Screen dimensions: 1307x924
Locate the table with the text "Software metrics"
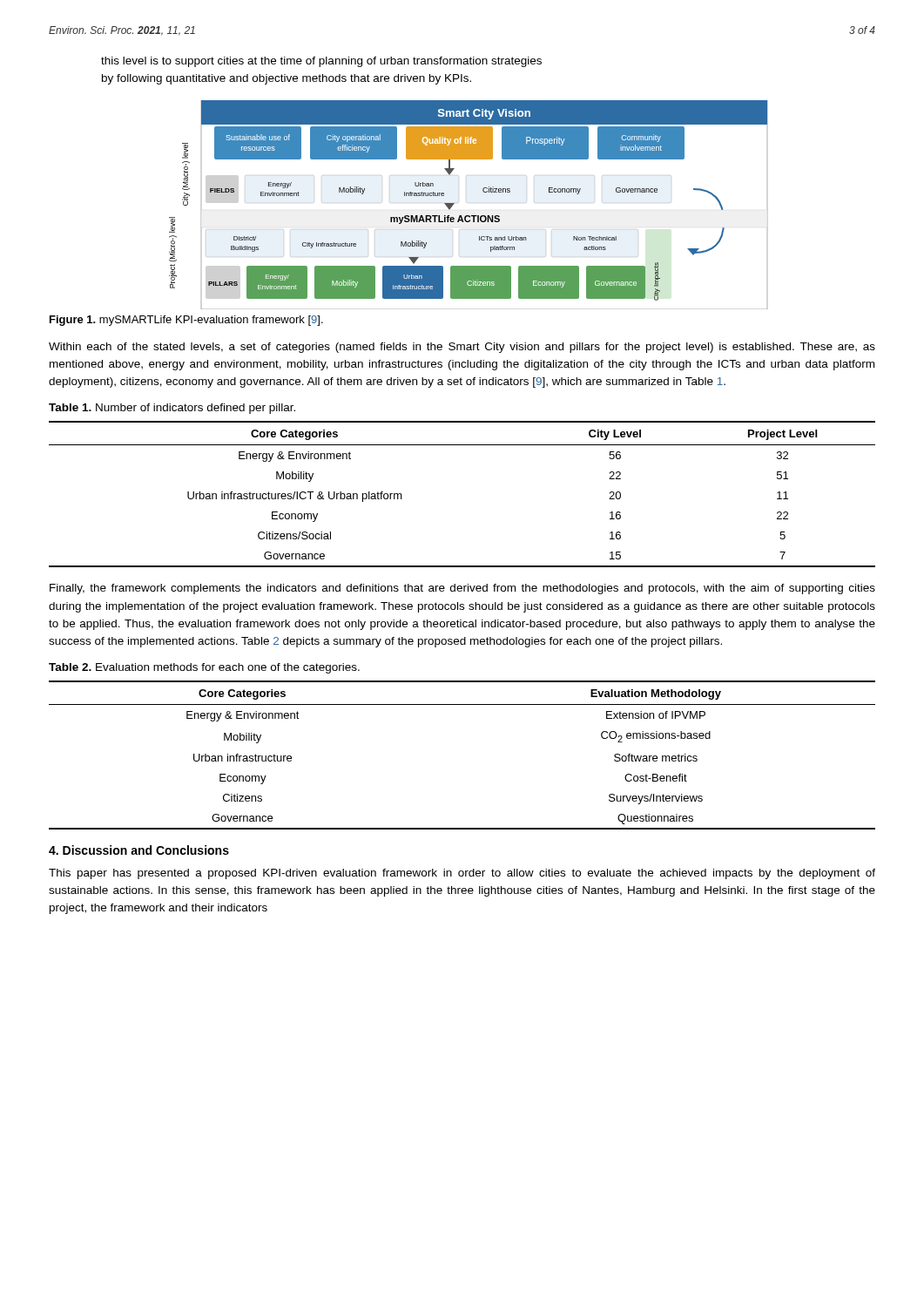(x=462, y=755)
